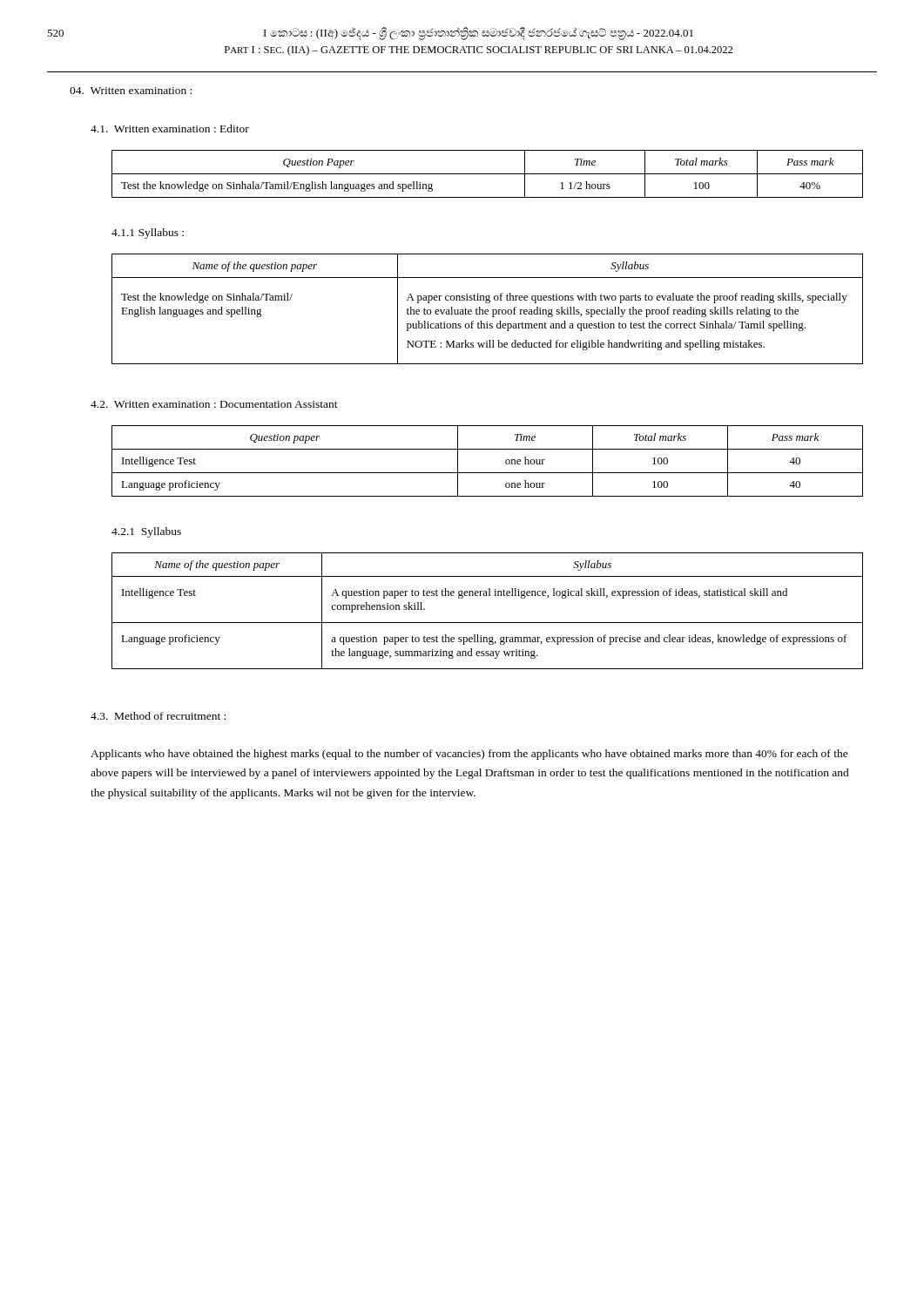Find the table that mentions "A question paper to"
This screenshot has width=924, height=1307.
[x=487, y=611]
